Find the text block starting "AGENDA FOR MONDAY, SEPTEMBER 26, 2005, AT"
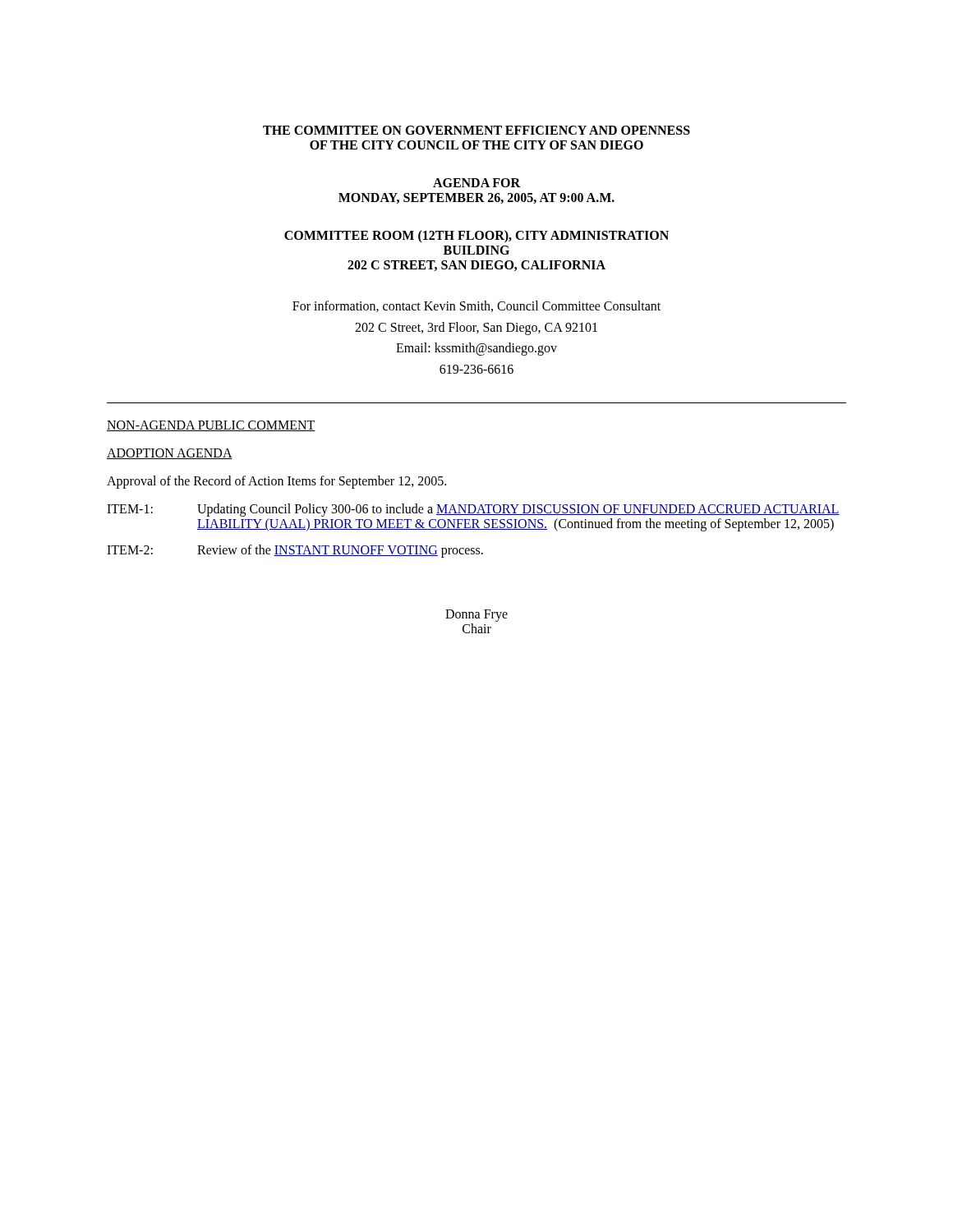This screenshot has width=953, height=1232. [x=476, y=190]
